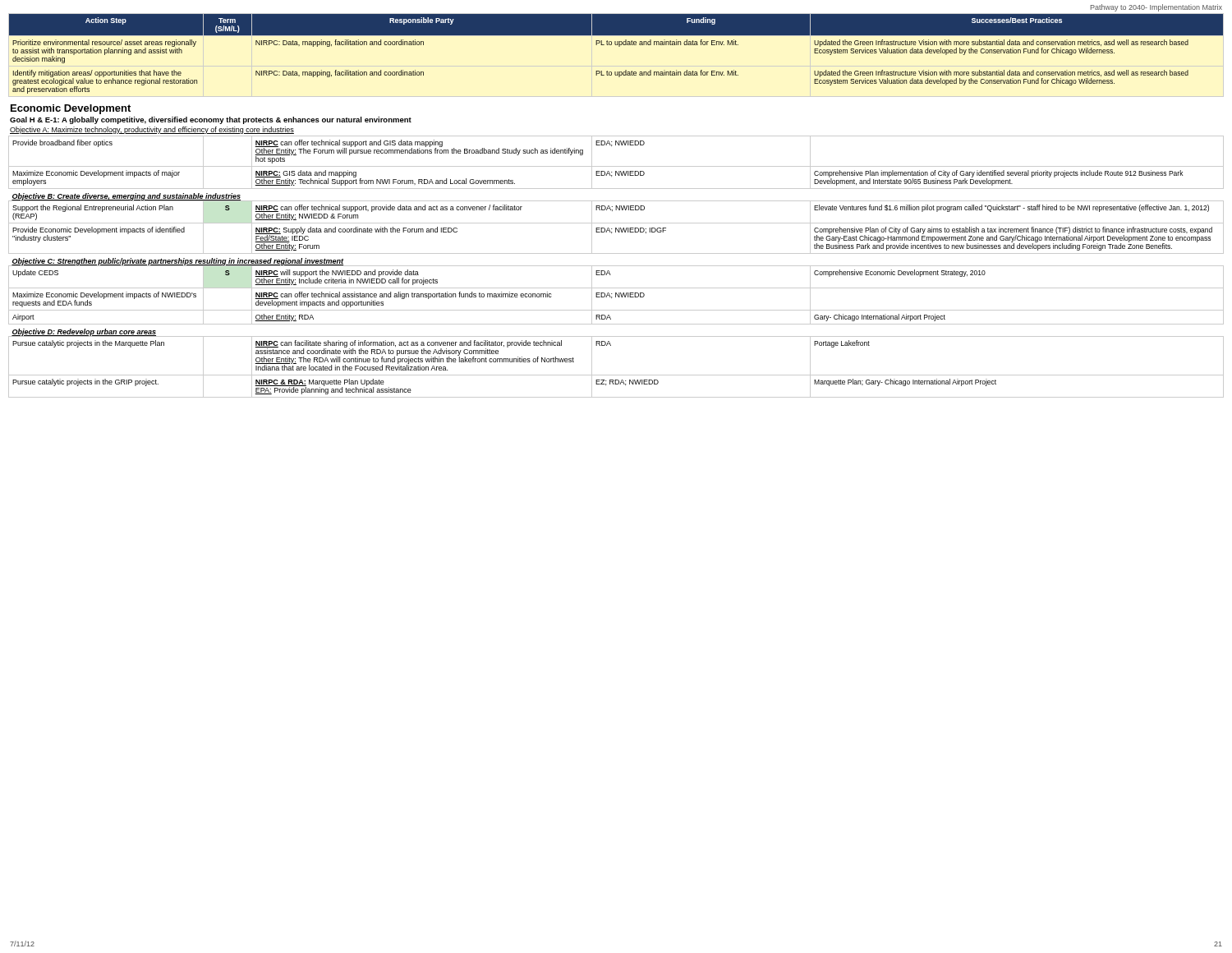Viewport: 1232px width, 953px height.
Task: Click the passage that begins "Goal H &"
Action: tap(211, 120)
